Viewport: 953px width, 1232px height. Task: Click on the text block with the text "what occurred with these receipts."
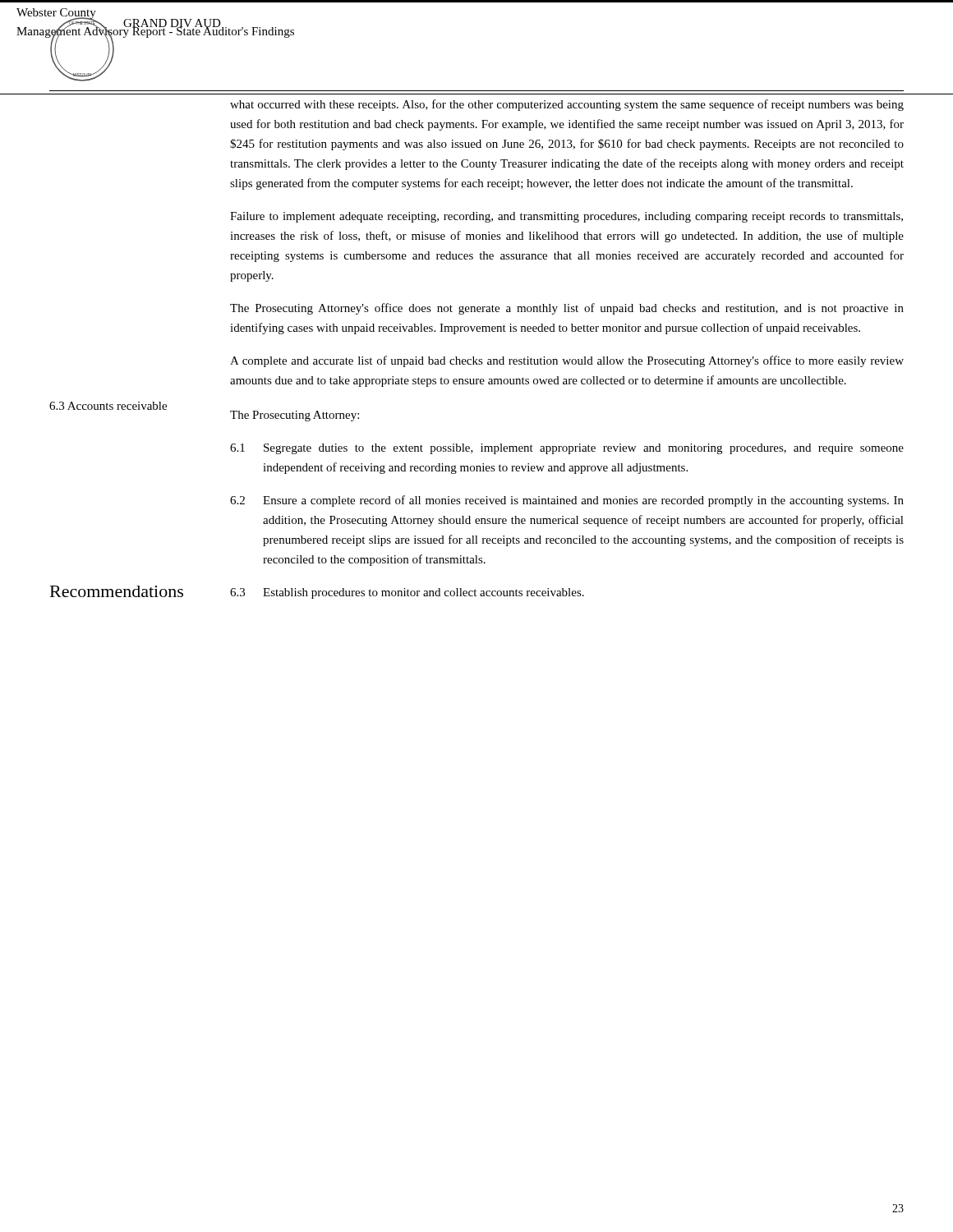pyautogui.click(x=567, y=144)
